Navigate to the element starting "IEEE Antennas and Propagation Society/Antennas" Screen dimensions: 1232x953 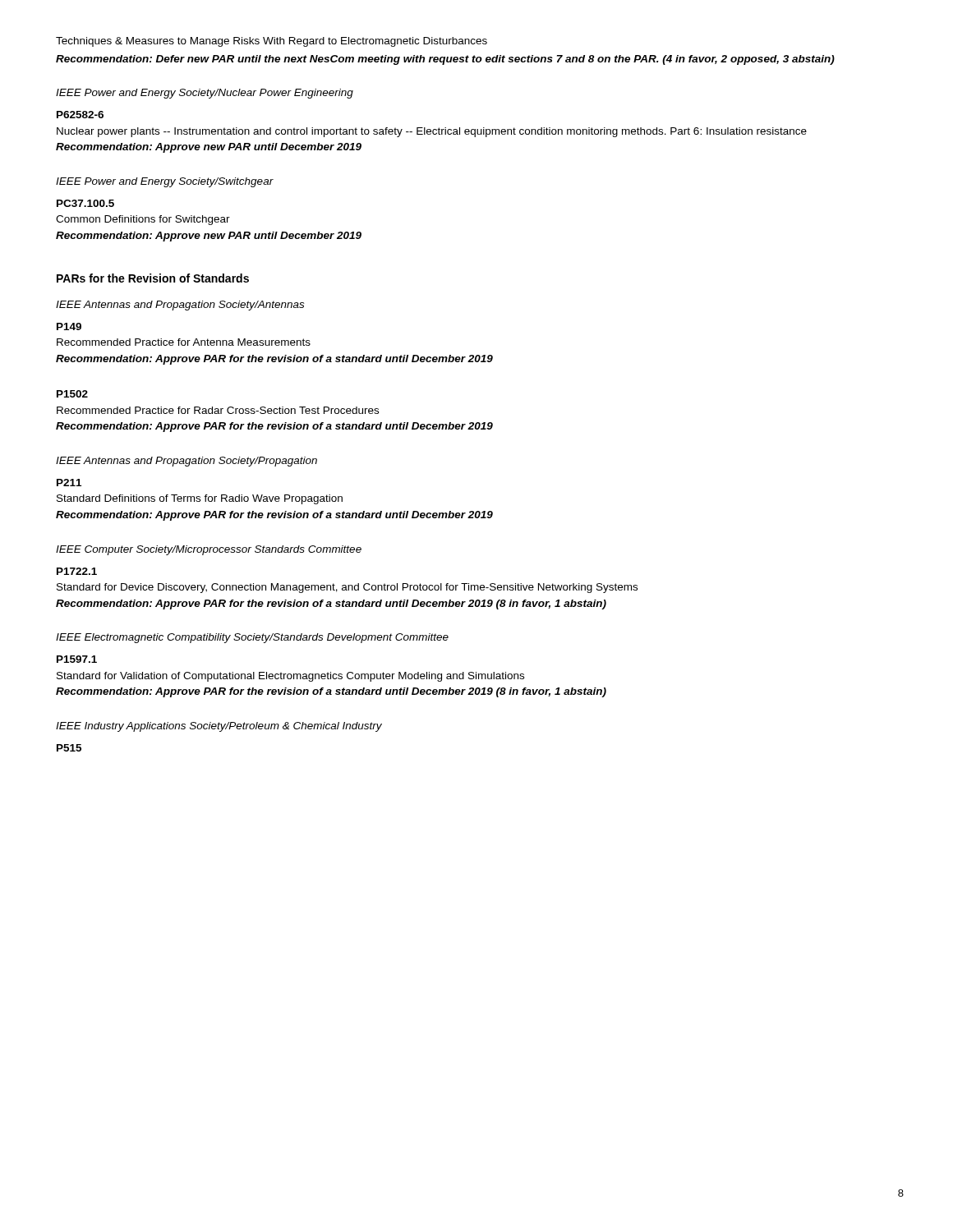tap(180, 304)
